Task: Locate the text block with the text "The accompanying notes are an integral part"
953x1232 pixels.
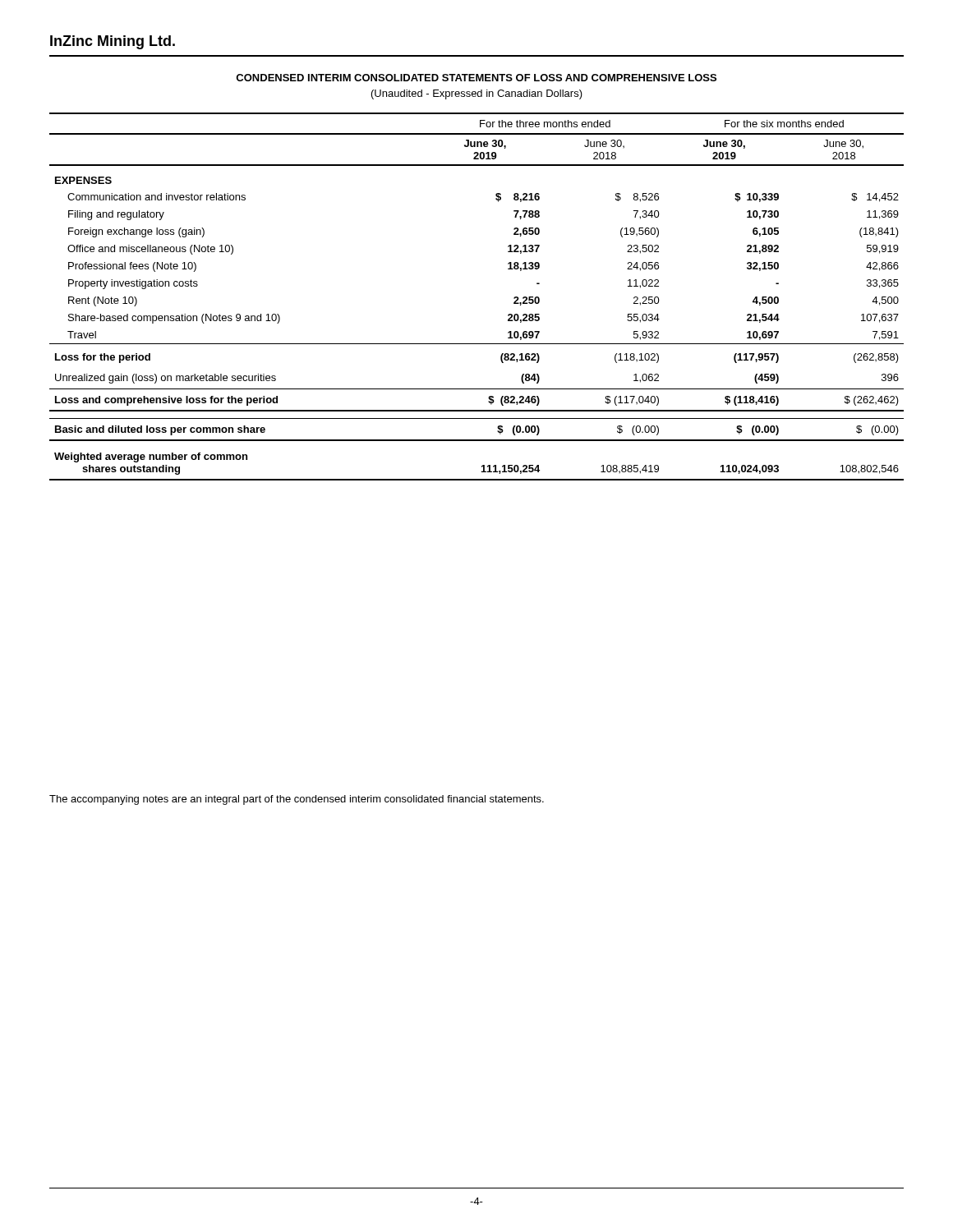Action: [x=297, y=799]
